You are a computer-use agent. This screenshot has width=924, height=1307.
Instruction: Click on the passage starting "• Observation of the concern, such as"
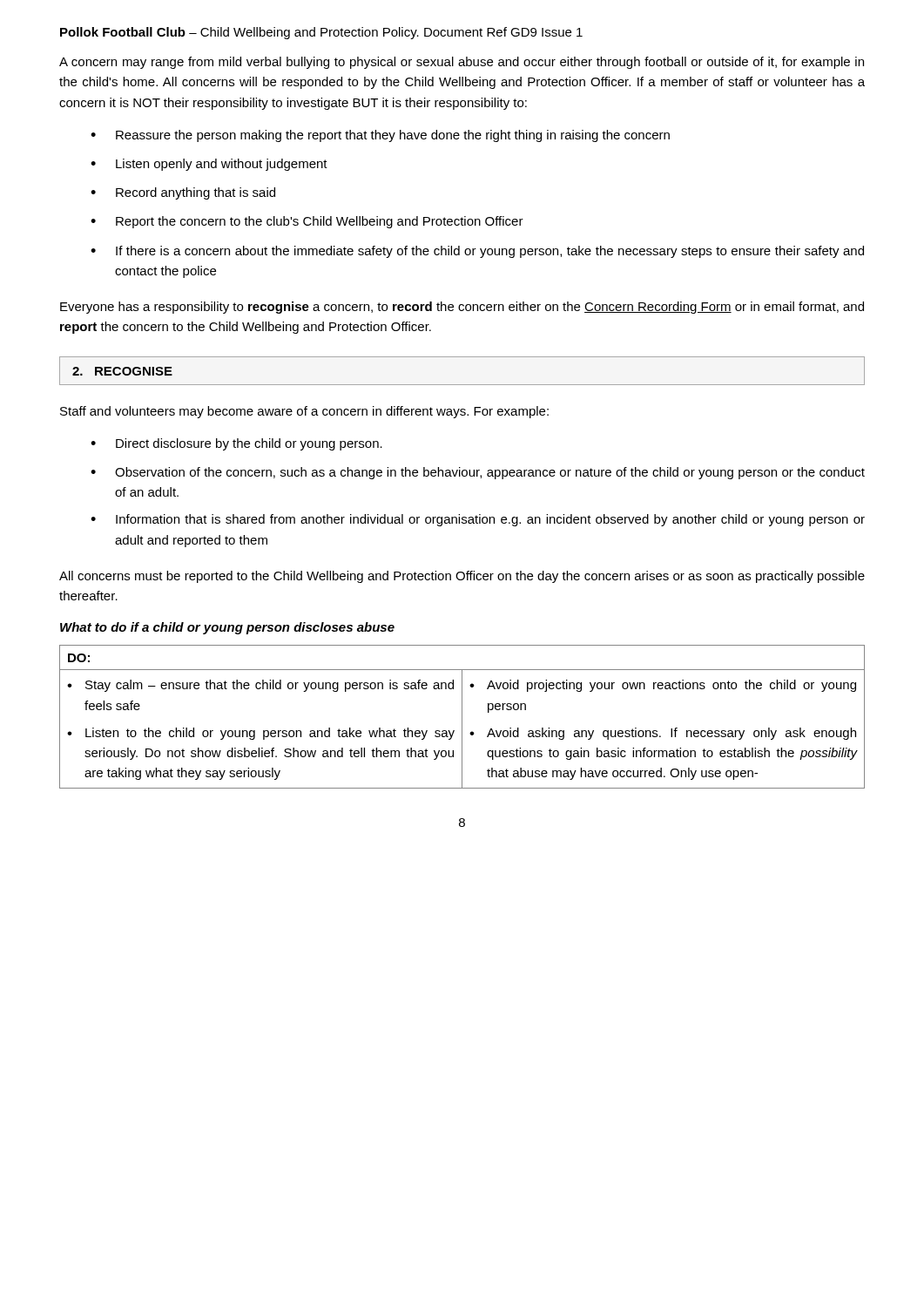[478, 482]
